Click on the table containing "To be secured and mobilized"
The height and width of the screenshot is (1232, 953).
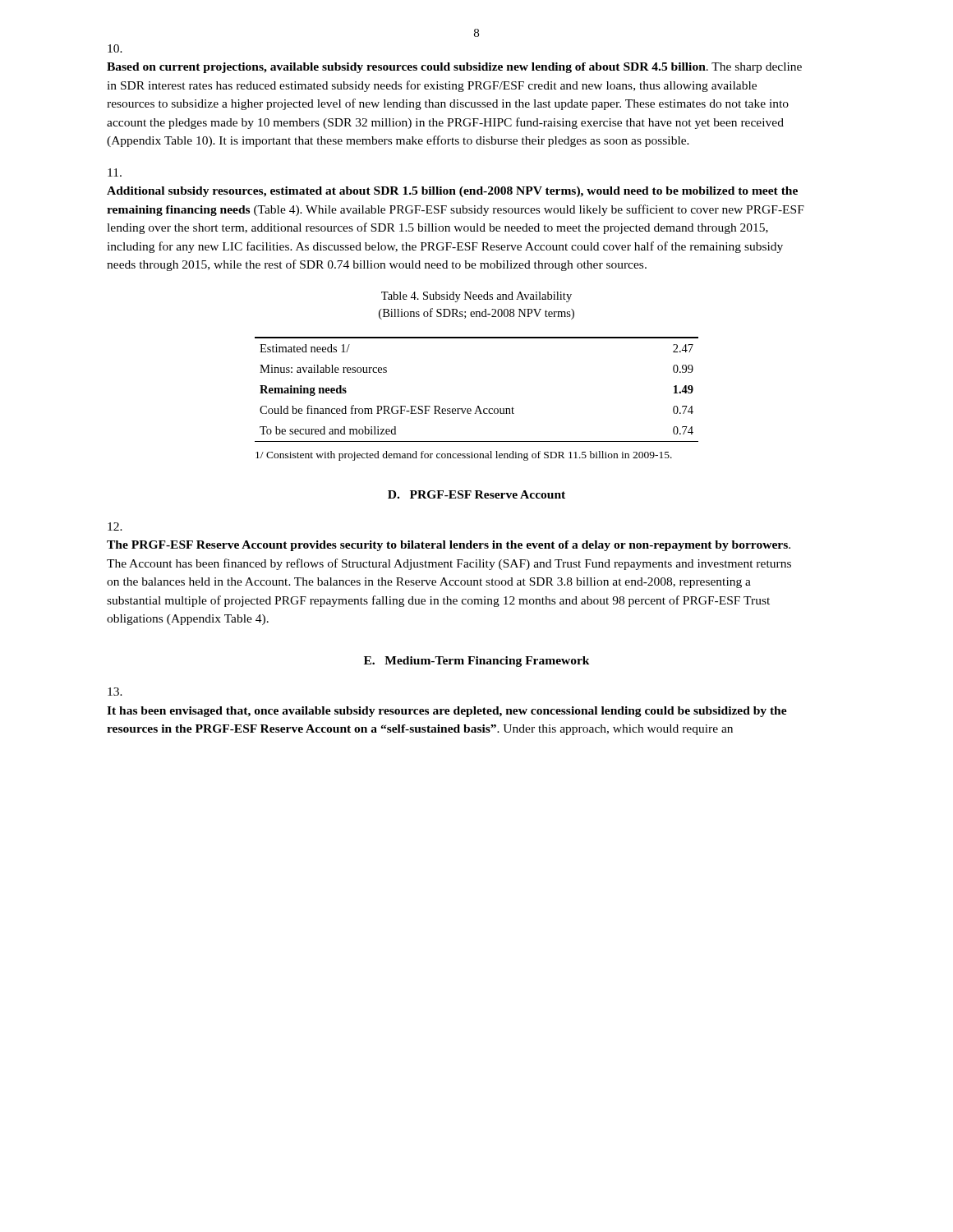(x=476, y=389)
